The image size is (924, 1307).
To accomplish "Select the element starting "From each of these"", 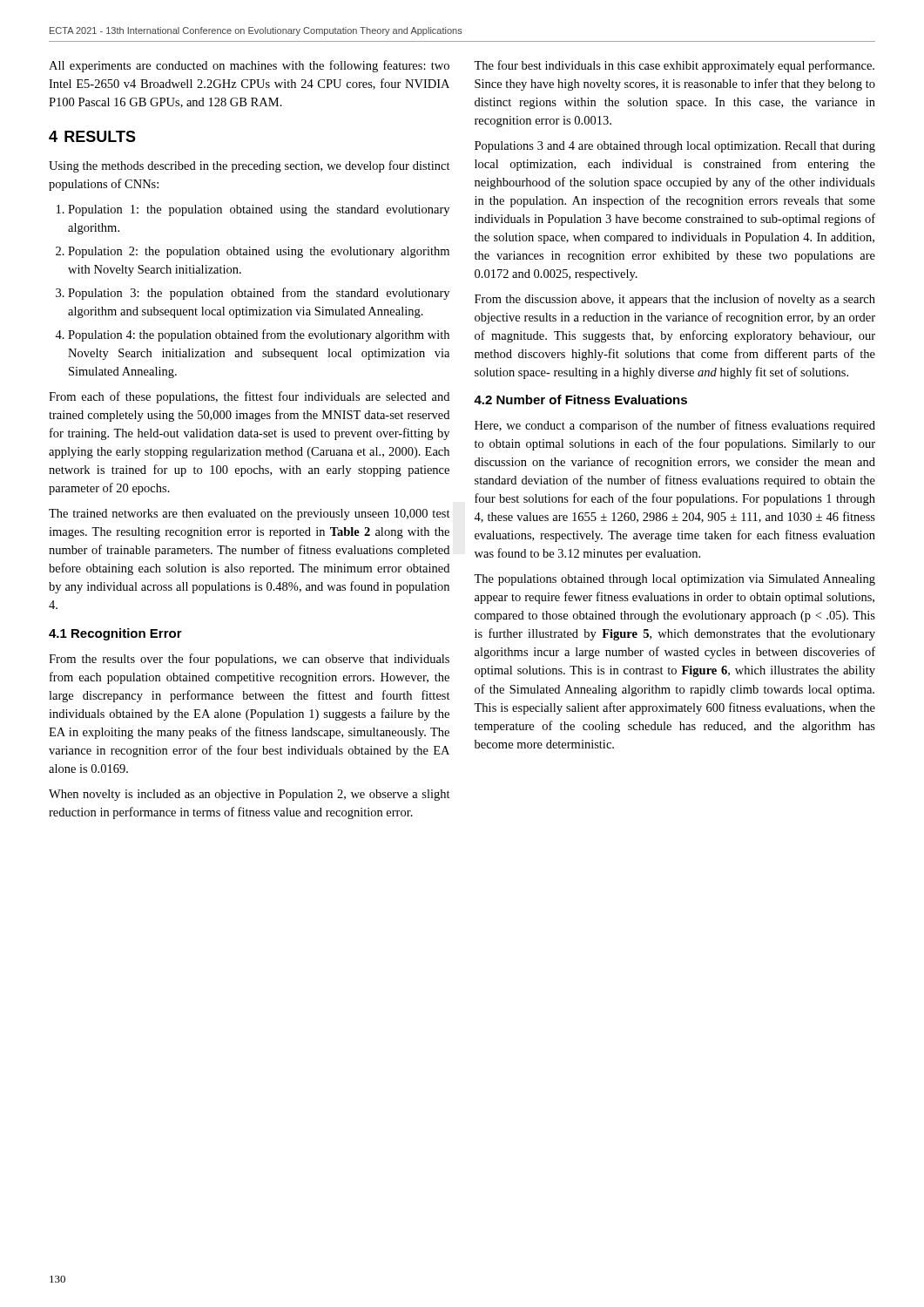I will [x=249, y=443].
